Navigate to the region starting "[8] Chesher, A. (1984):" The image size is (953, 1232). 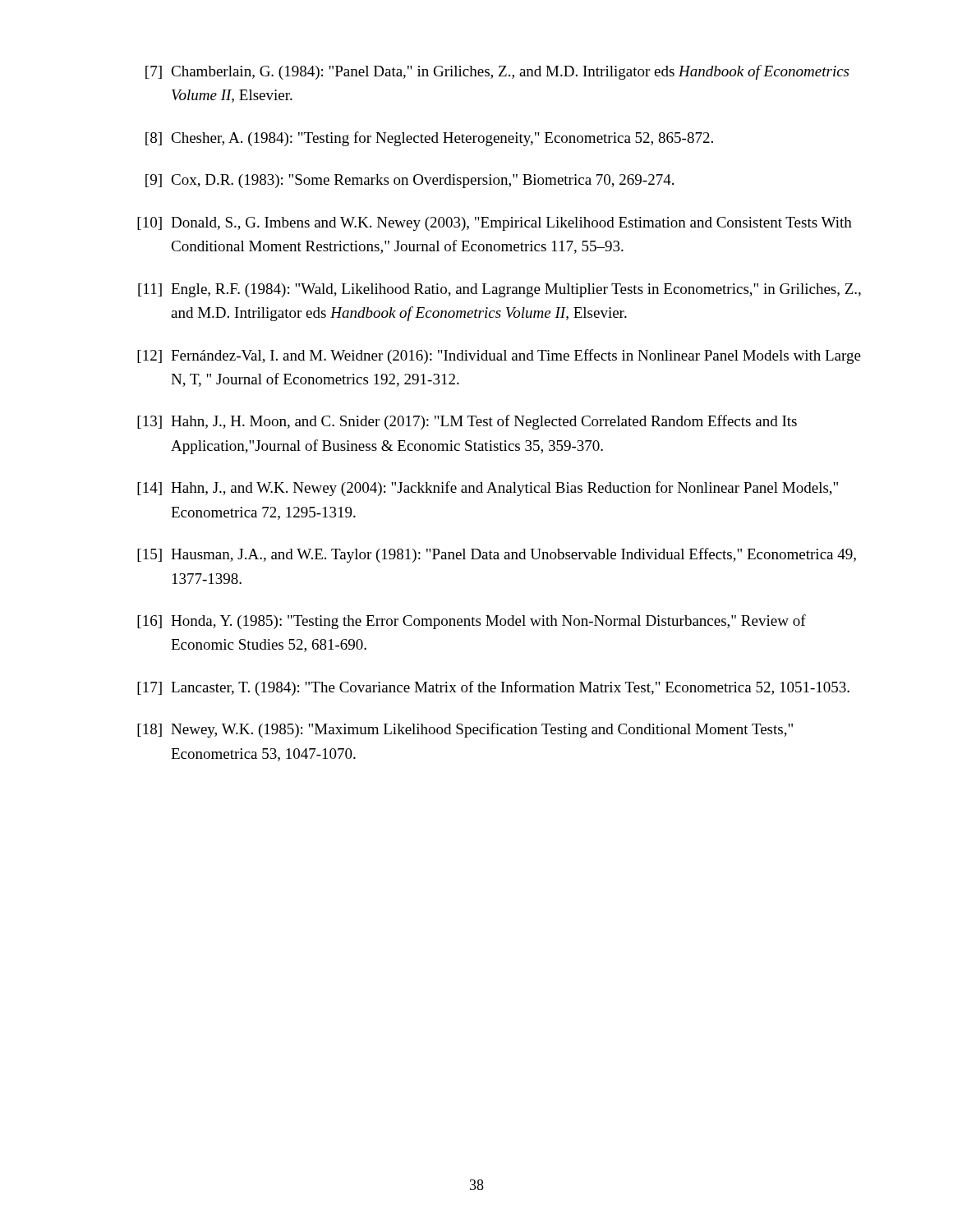pyautogui.click(x=486, y=138)
